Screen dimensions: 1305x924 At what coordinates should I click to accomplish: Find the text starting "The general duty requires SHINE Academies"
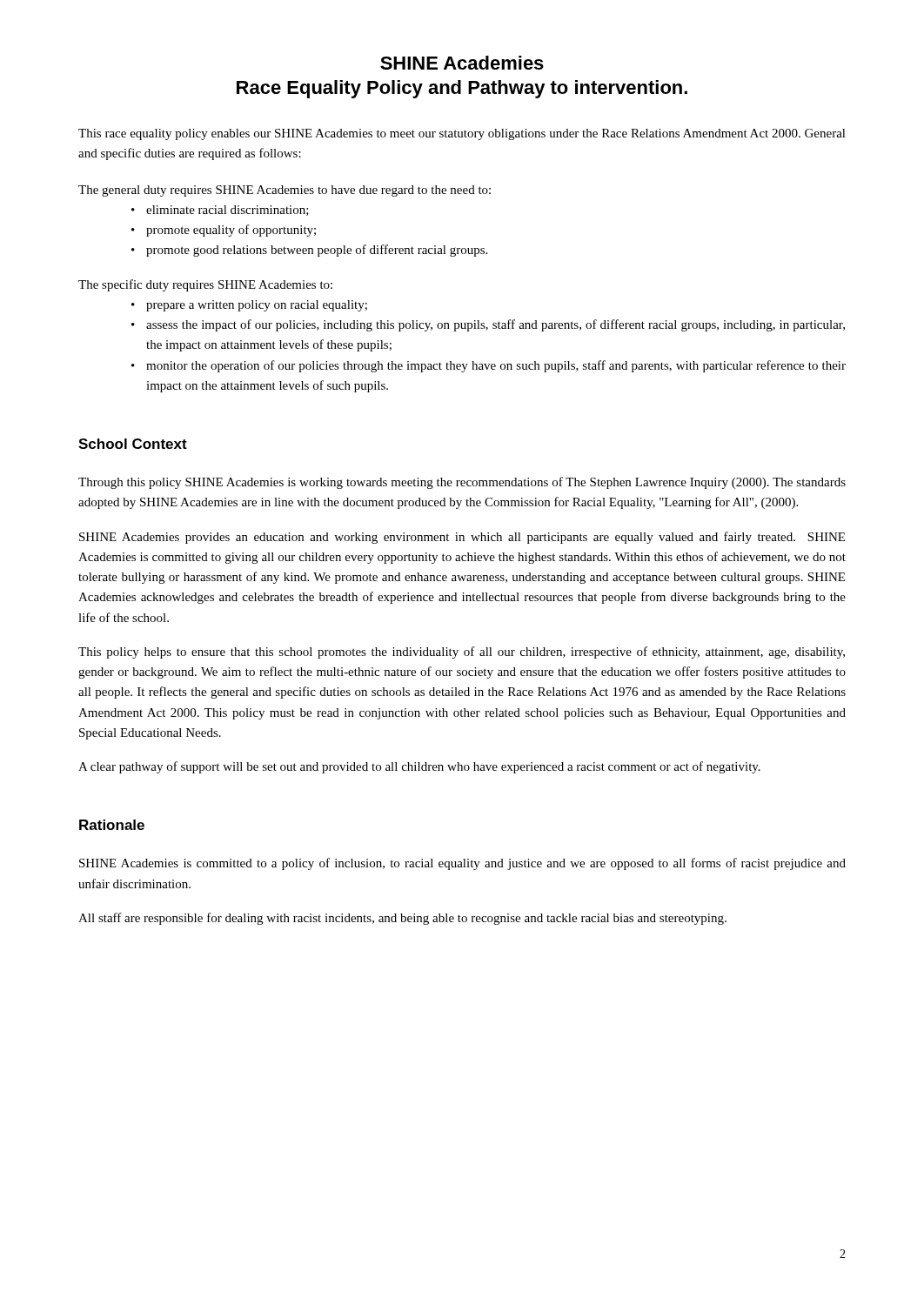(285, 189)
